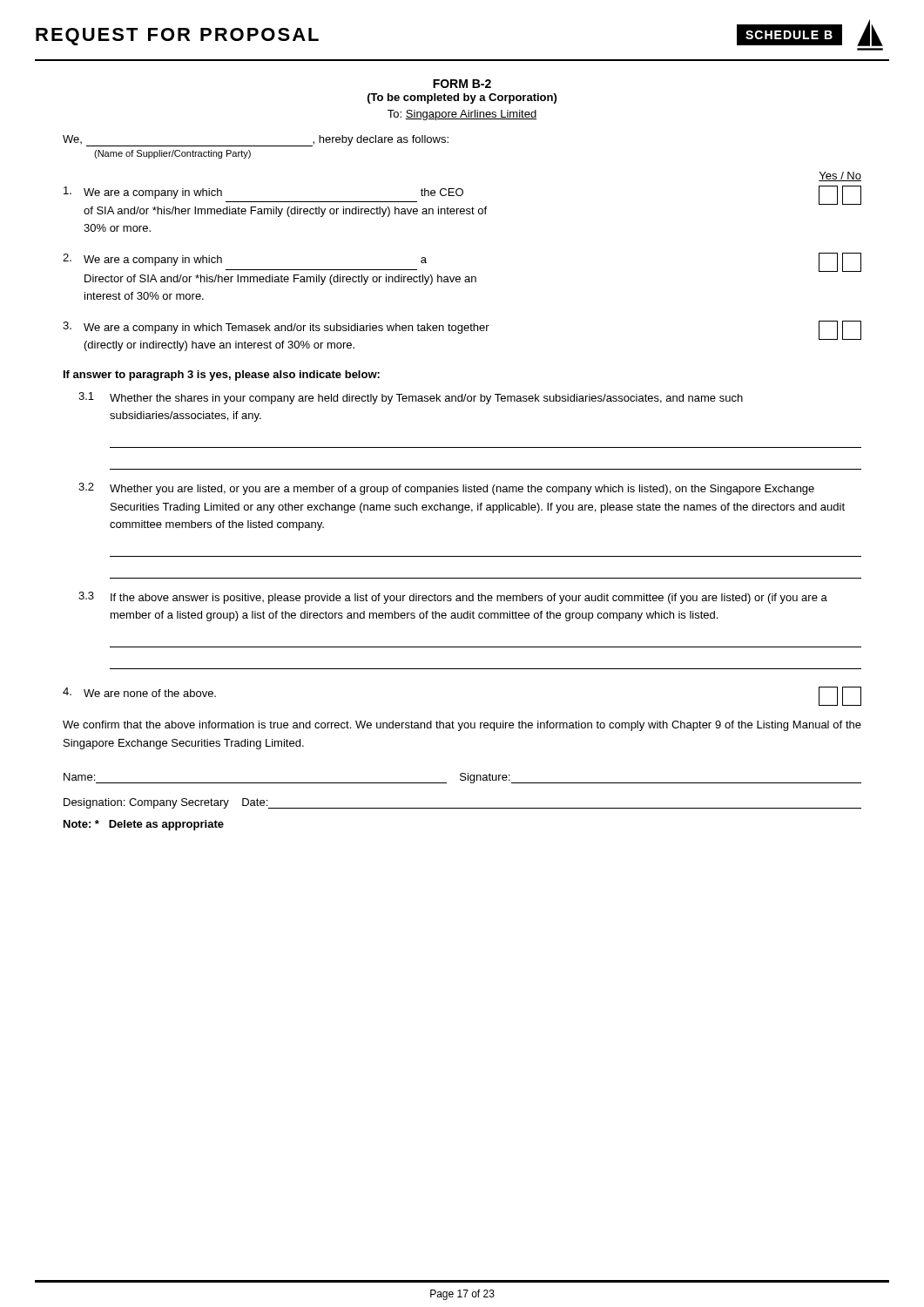Select the element starting "Name: Signature: Designation: Company Secretary"
This screenshot has width=924, height=1307.
point(462,787)
